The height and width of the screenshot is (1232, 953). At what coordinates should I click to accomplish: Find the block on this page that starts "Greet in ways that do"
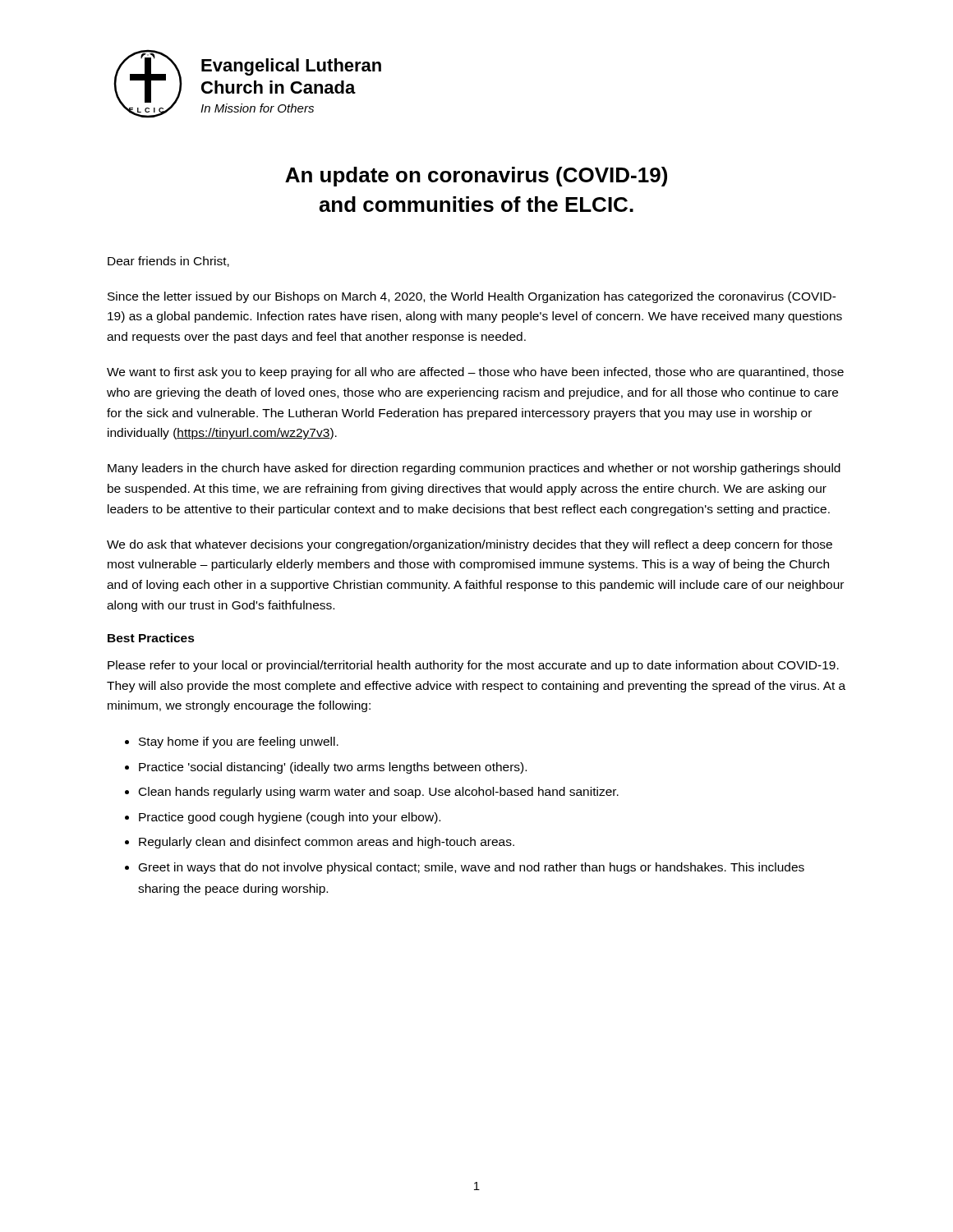(x=471, y=877)
